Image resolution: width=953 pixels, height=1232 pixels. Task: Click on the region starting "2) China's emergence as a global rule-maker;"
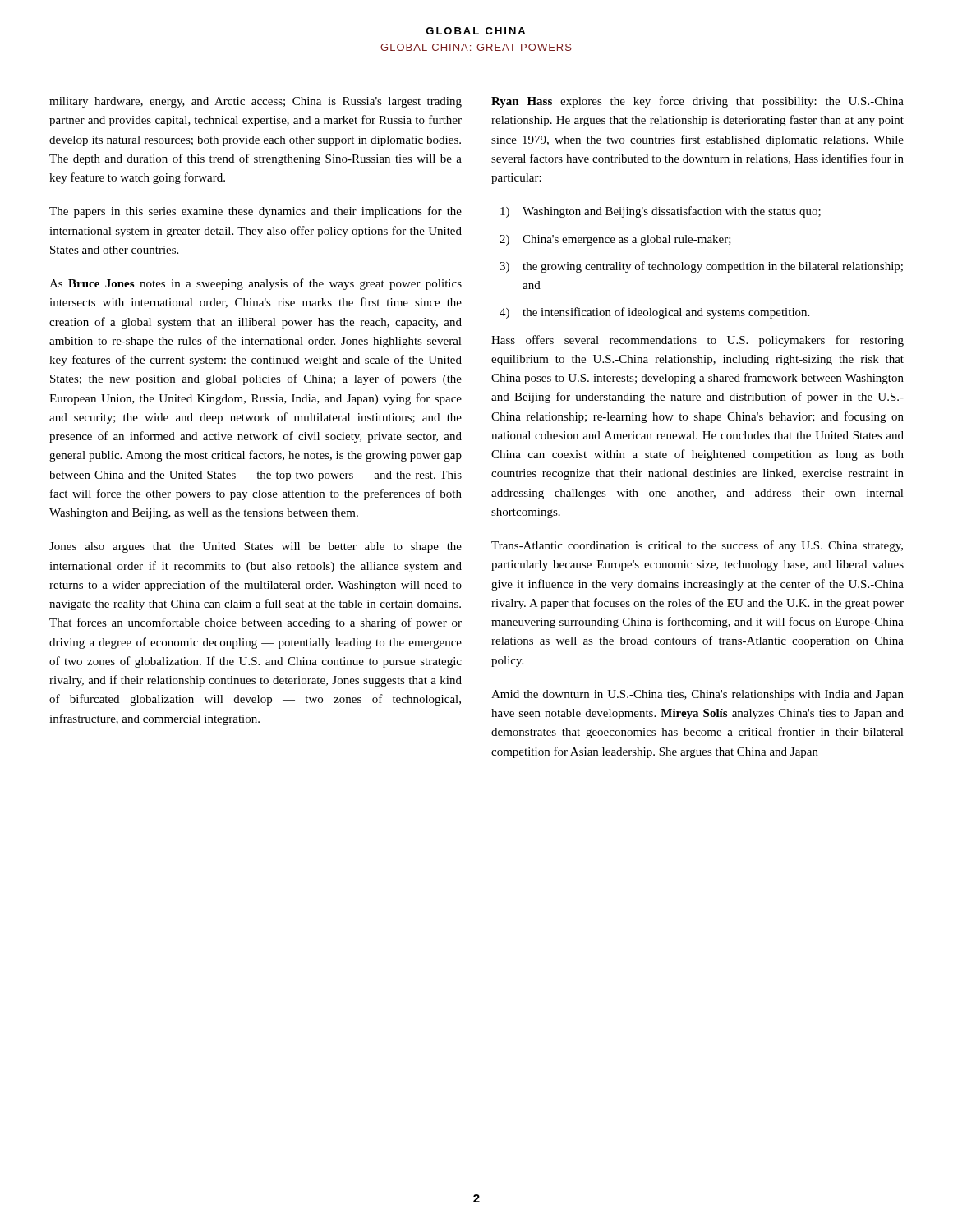pos(615,239)
